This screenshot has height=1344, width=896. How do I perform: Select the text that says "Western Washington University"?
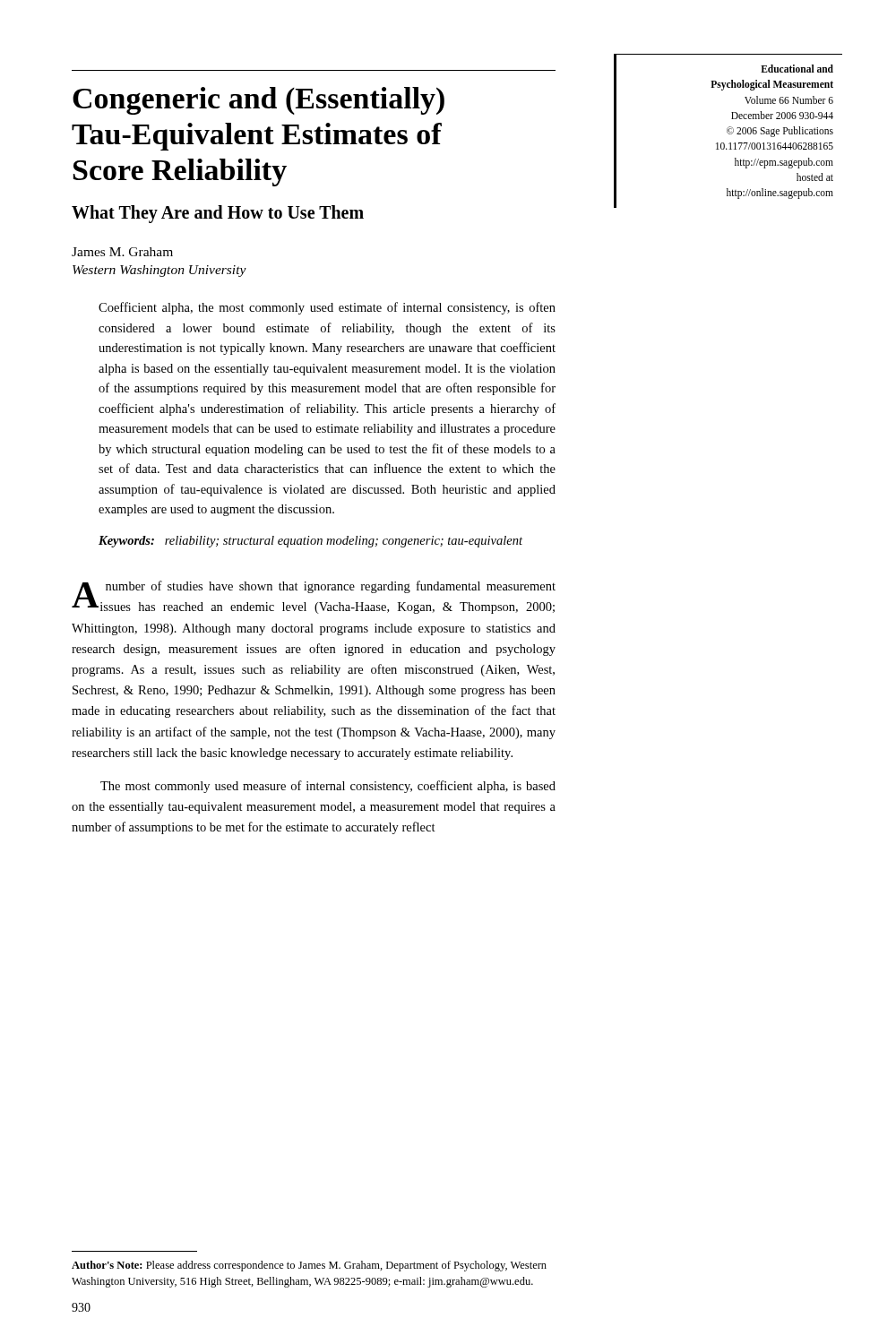159,270
